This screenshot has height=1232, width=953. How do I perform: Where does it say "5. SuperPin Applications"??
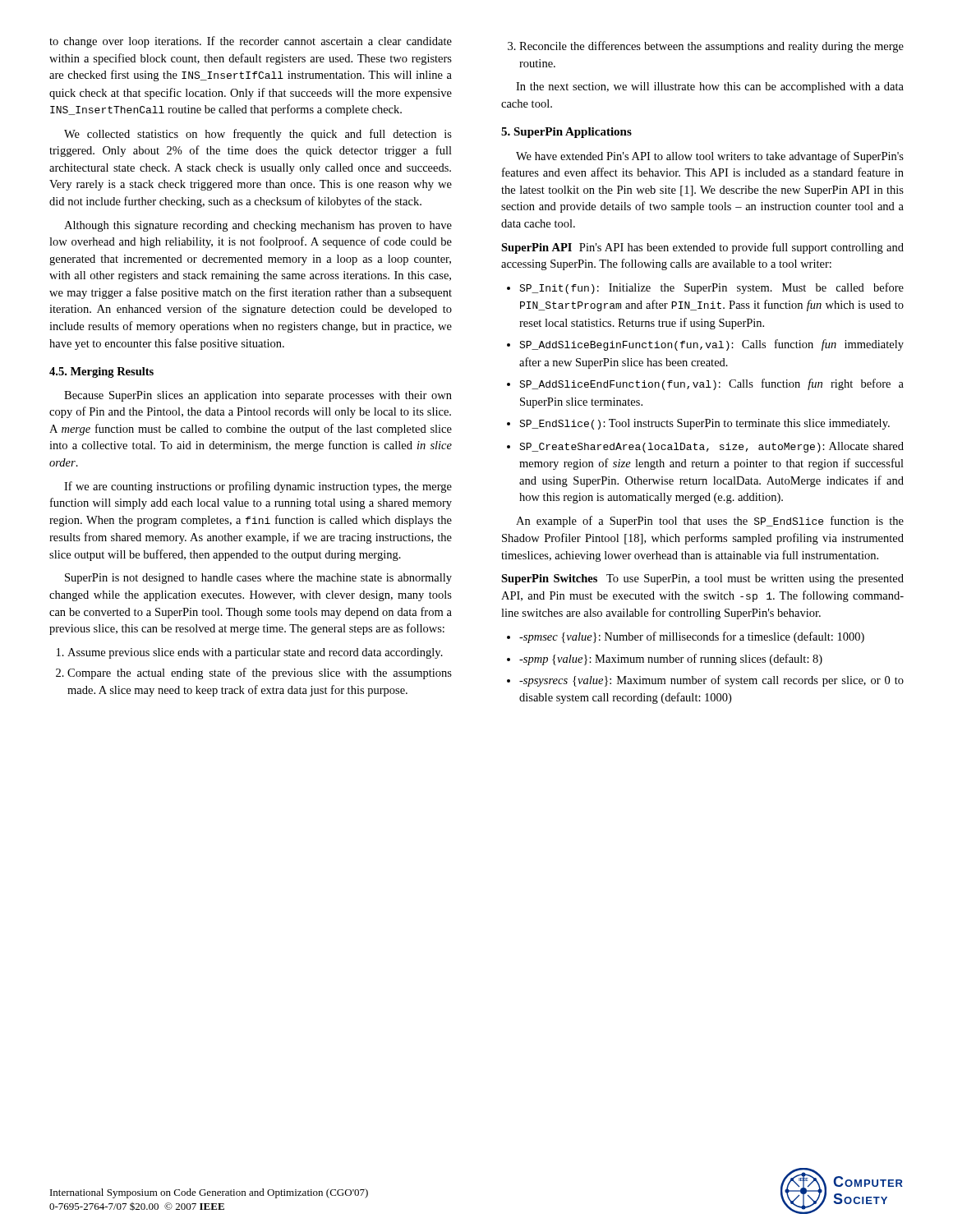point(566,133)
